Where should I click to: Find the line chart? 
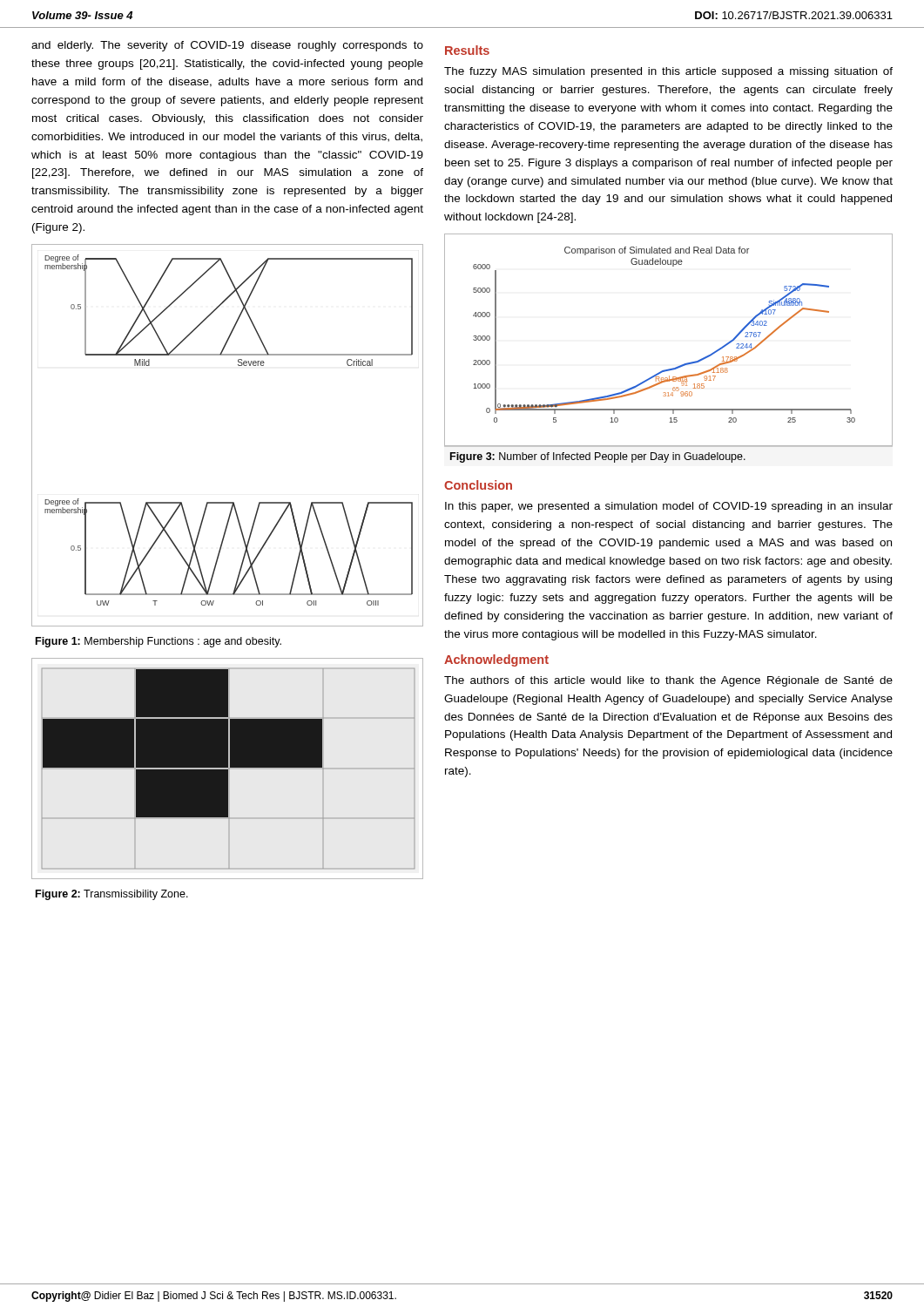pos(668,340)
